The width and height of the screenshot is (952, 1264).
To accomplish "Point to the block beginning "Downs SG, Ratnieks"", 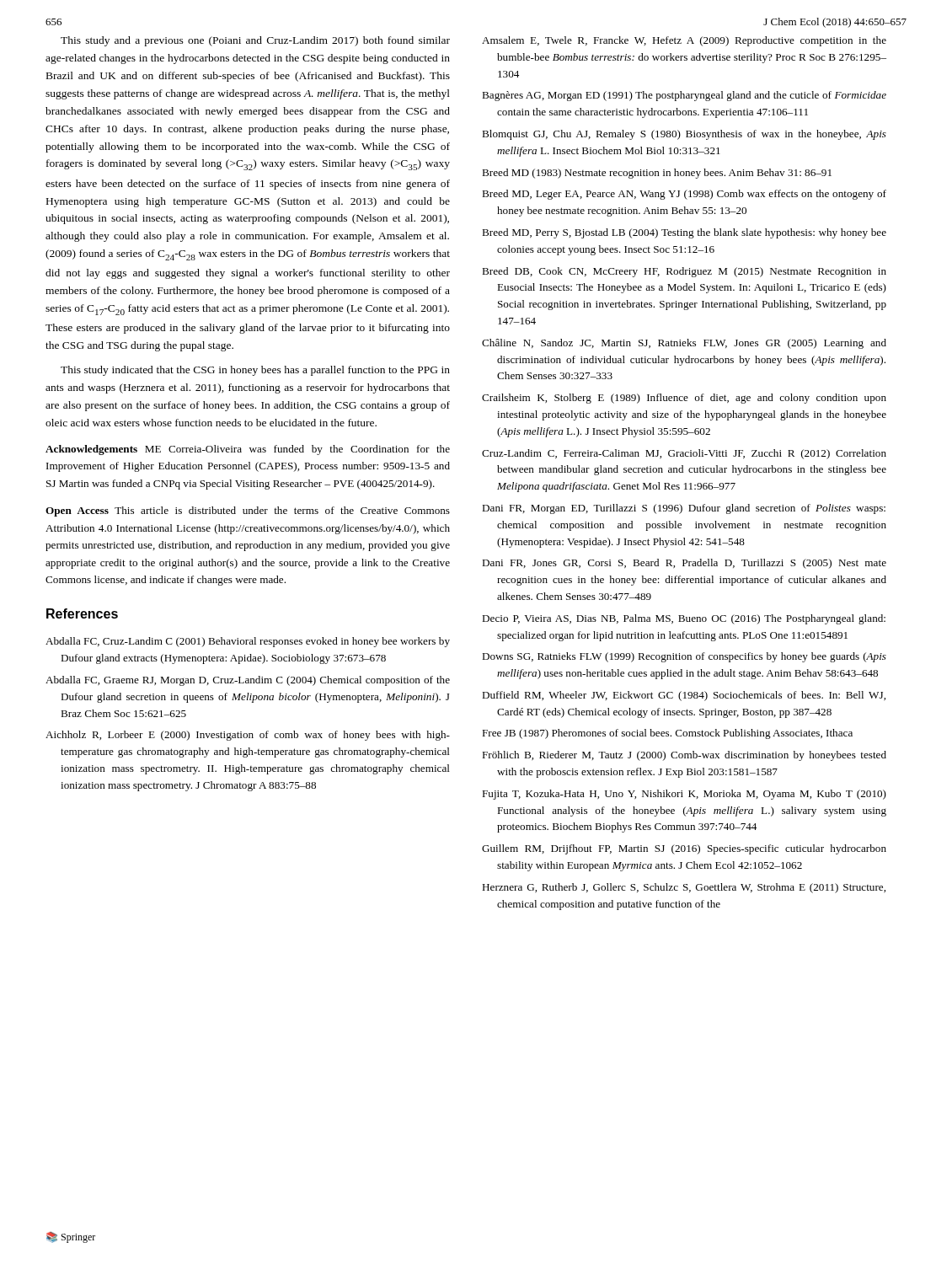I will tap(684, 665).
